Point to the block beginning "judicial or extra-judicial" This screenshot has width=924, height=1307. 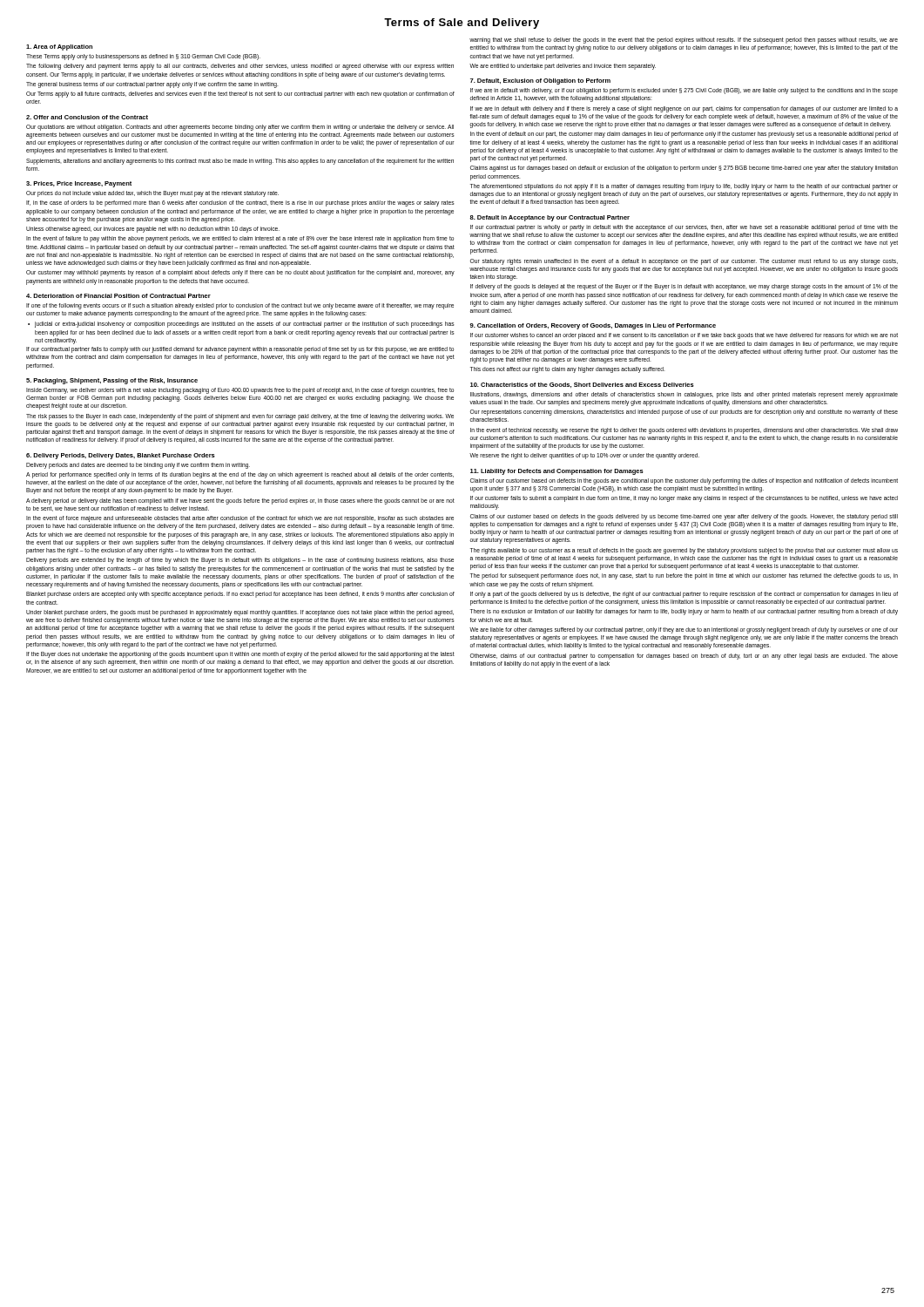[244, 332]
